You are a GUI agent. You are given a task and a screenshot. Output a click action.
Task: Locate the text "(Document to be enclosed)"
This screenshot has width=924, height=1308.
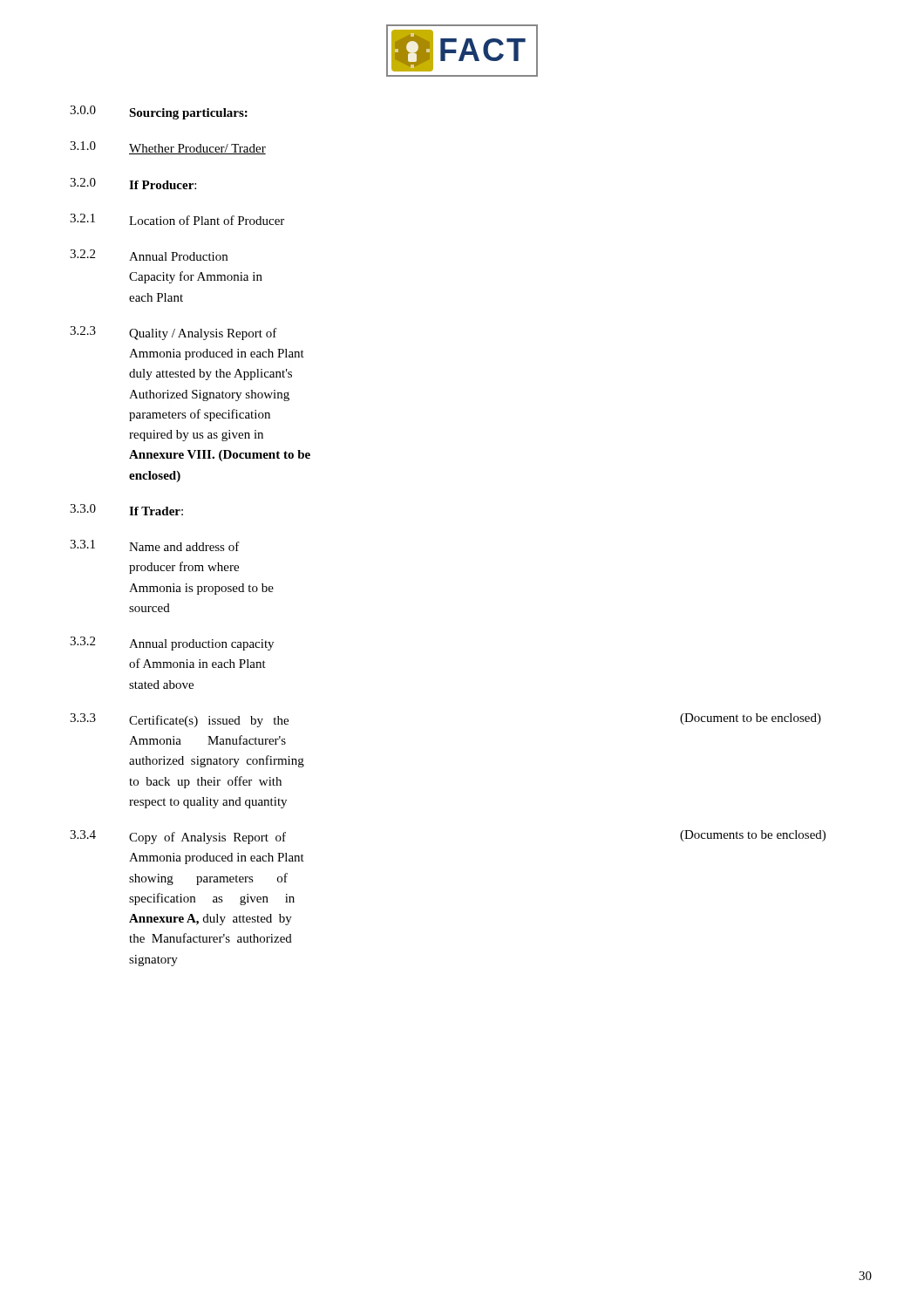(x=751, y=717)
